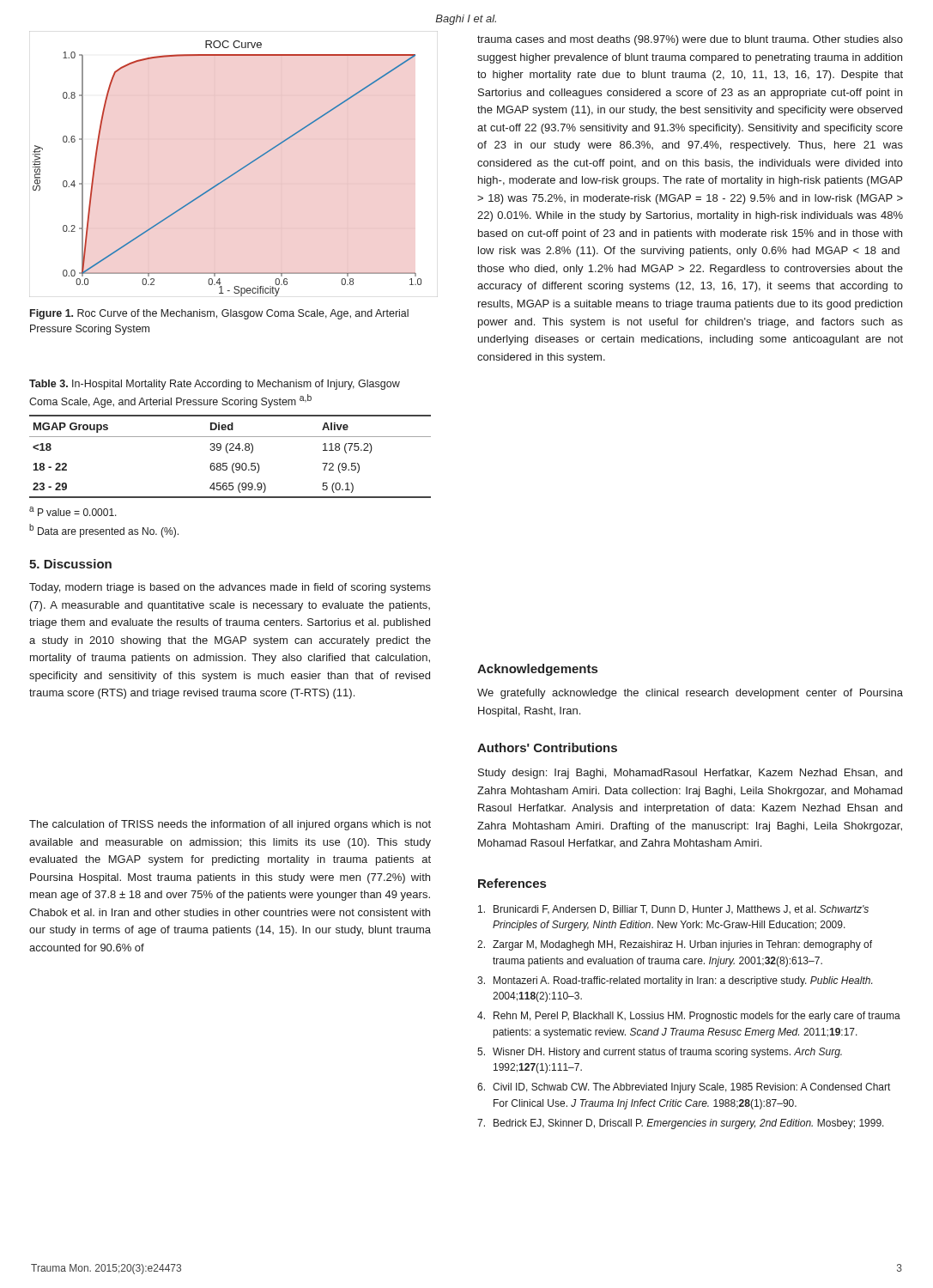Where does it say "5. Discussion"?
933x1288 pixels.
pos(71,564)
